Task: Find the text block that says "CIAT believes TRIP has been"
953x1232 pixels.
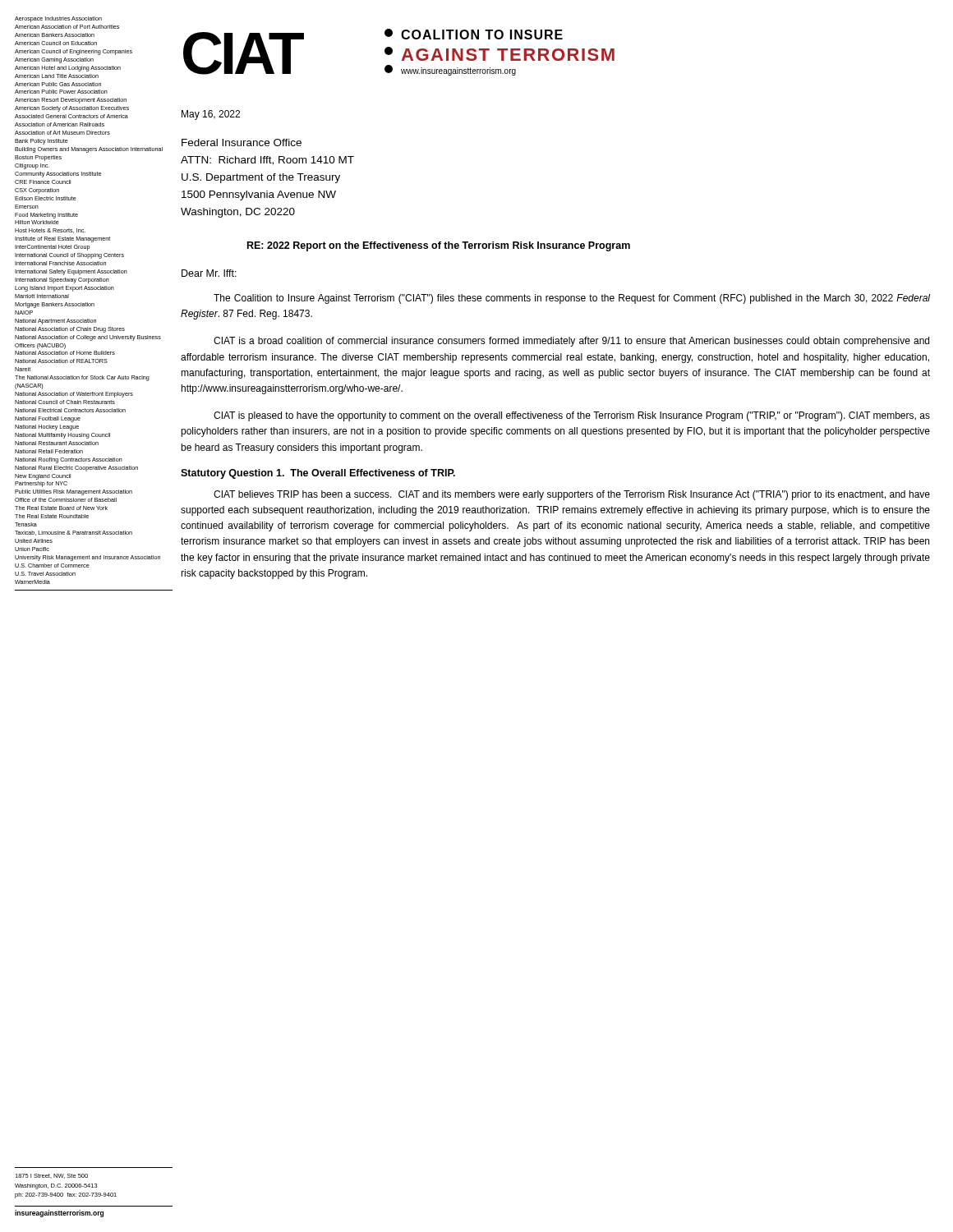Action: click(x=555, y=534)
